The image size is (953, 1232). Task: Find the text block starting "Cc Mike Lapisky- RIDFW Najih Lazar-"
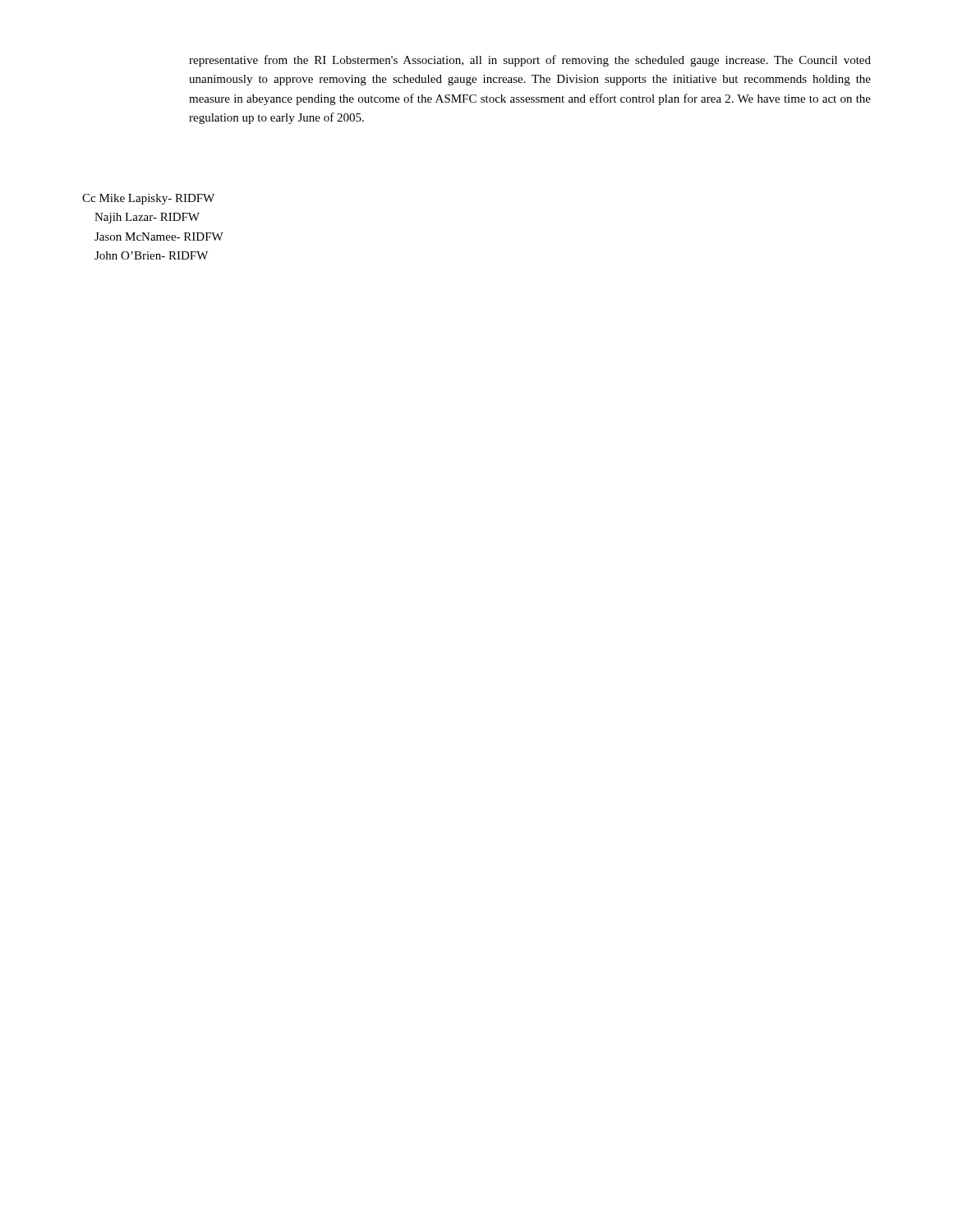tap(153, 227)
